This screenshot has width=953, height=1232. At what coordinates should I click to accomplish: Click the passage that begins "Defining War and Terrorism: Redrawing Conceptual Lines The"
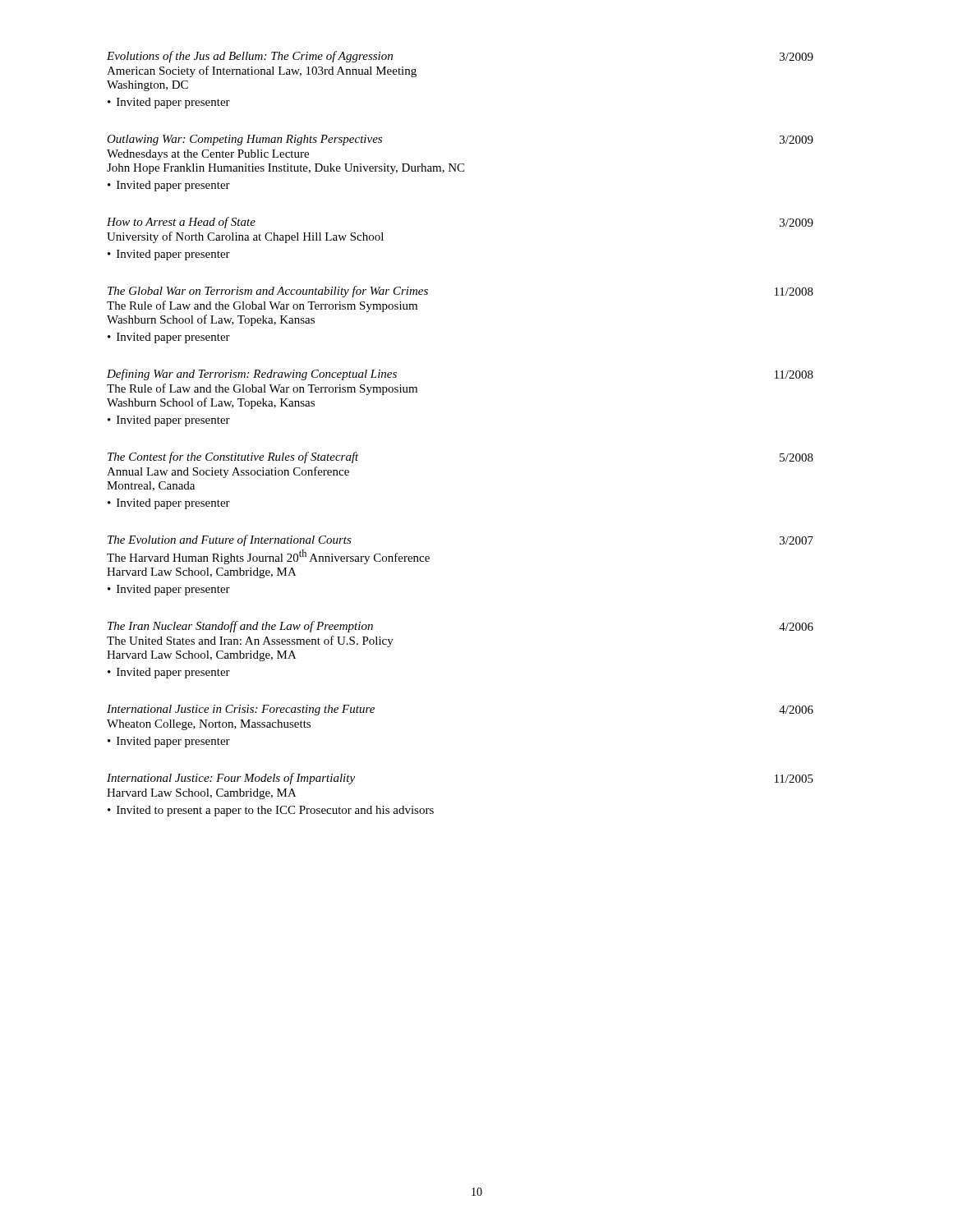coord(248,373)
